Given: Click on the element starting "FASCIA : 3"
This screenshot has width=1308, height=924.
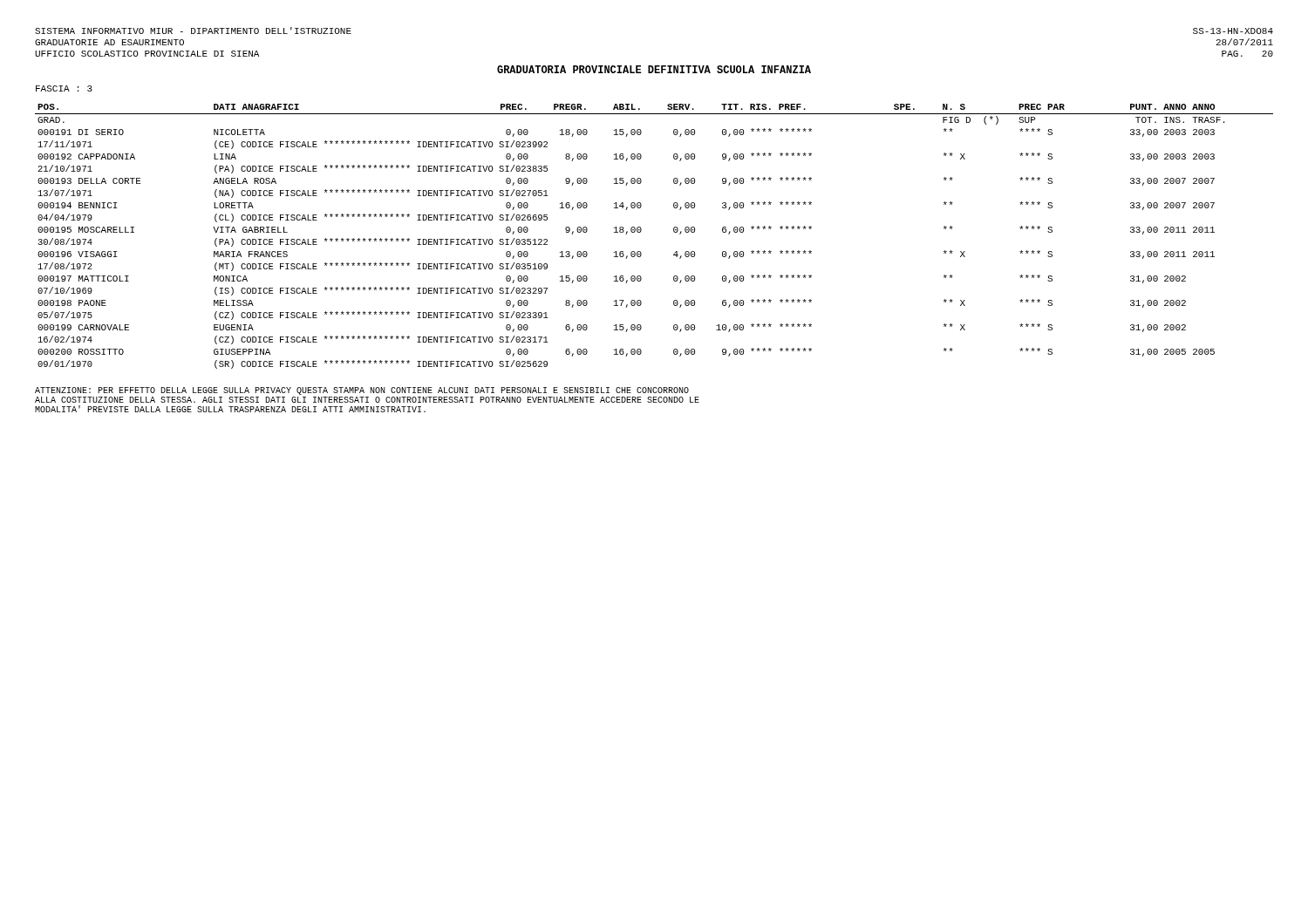Looking at the screenshot, I should 64,89.
